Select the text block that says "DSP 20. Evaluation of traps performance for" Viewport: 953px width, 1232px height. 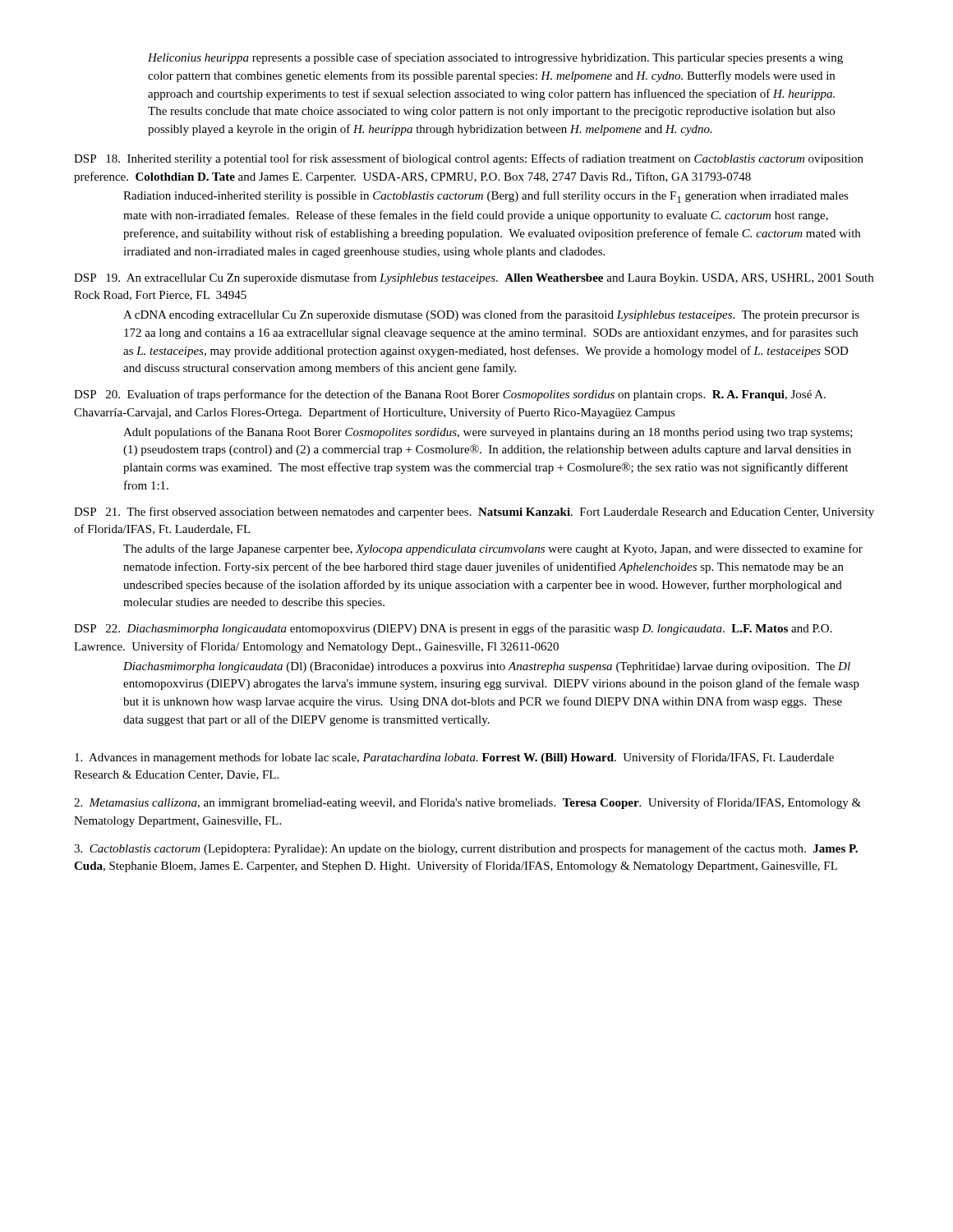click(476, 441)
